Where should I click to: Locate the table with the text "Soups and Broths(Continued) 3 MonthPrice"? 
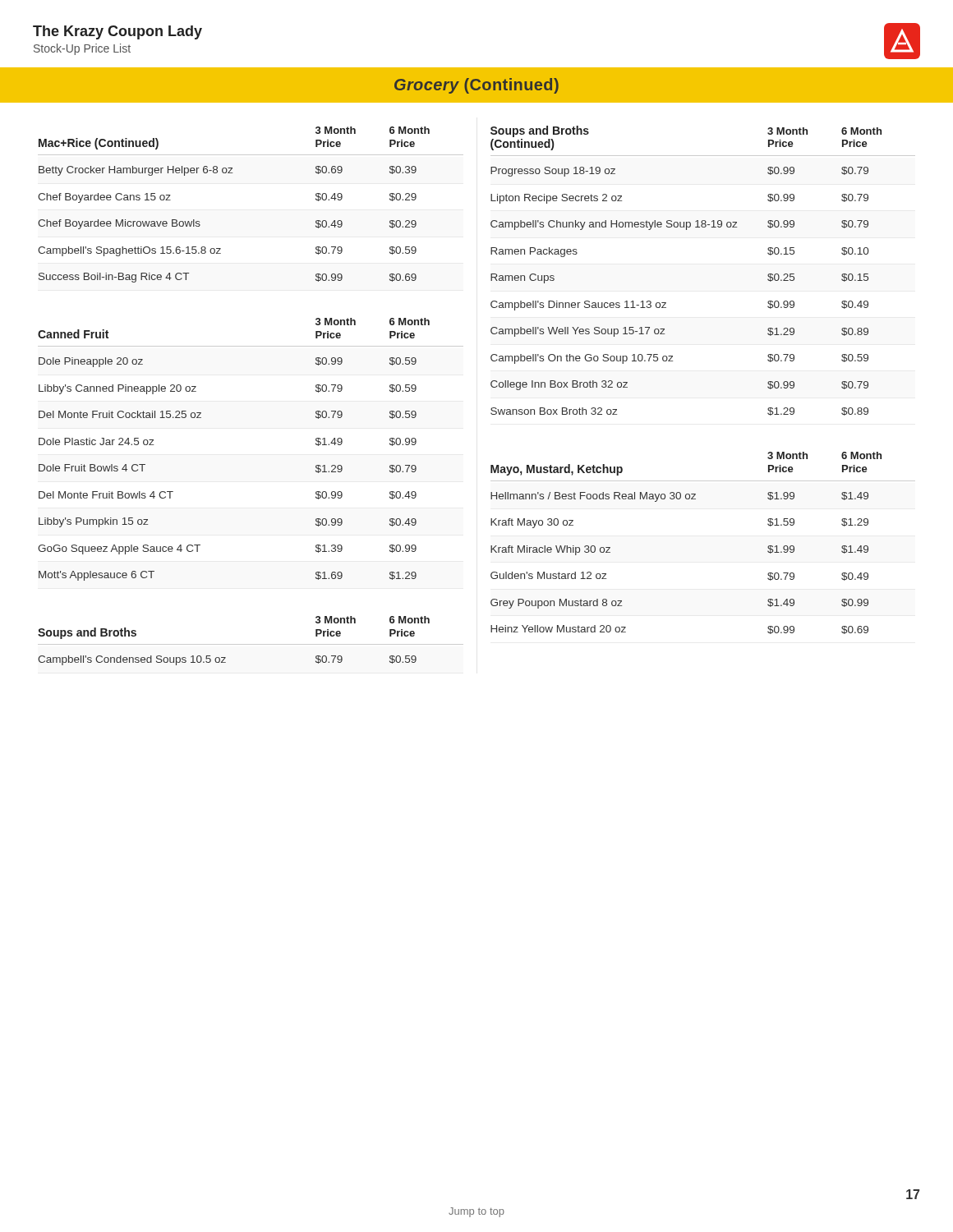(703, 271)
